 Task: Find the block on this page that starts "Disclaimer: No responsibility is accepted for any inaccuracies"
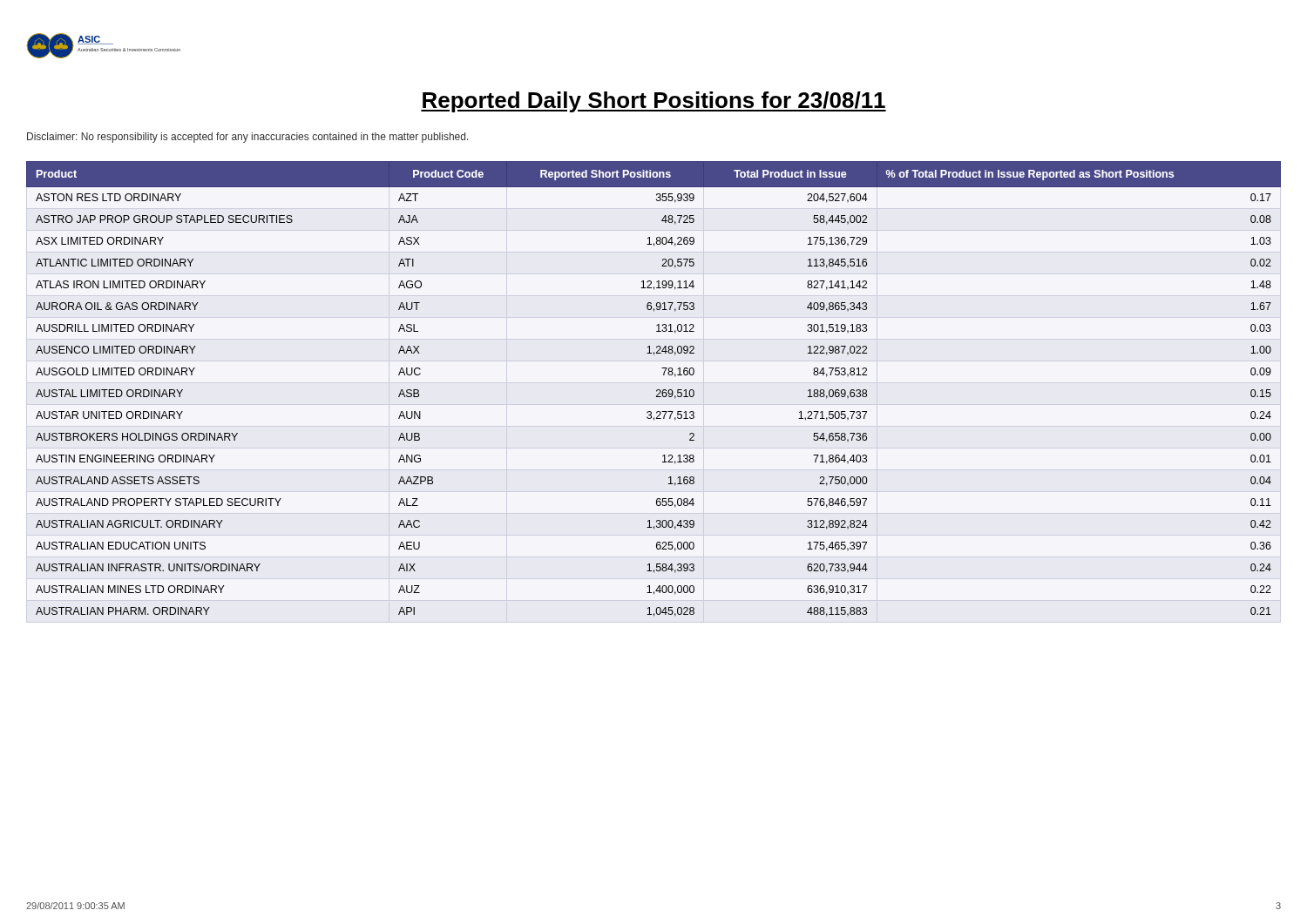click(x=248, y=137)
